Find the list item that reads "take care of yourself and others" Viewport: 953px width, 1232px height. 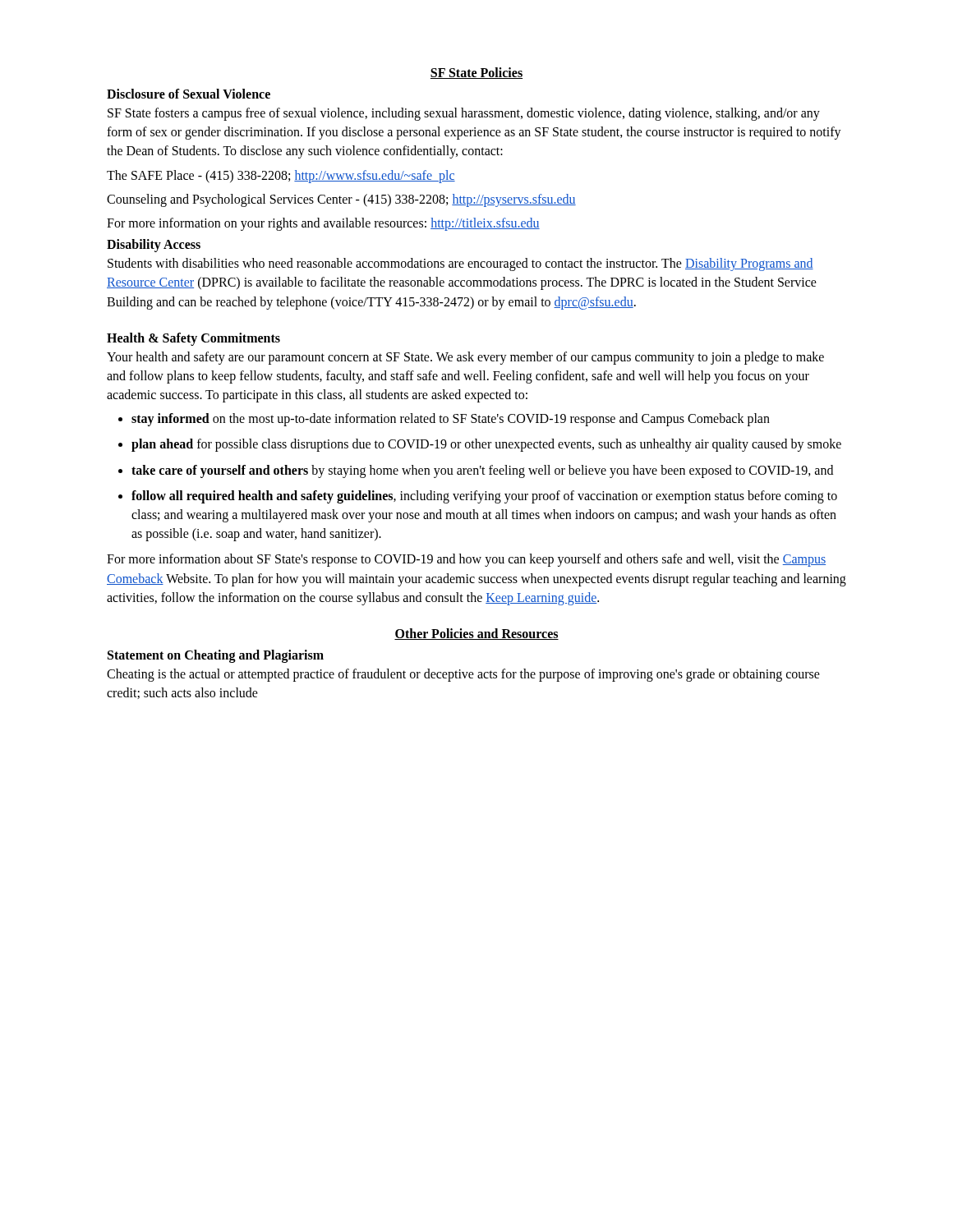(482, 470)
